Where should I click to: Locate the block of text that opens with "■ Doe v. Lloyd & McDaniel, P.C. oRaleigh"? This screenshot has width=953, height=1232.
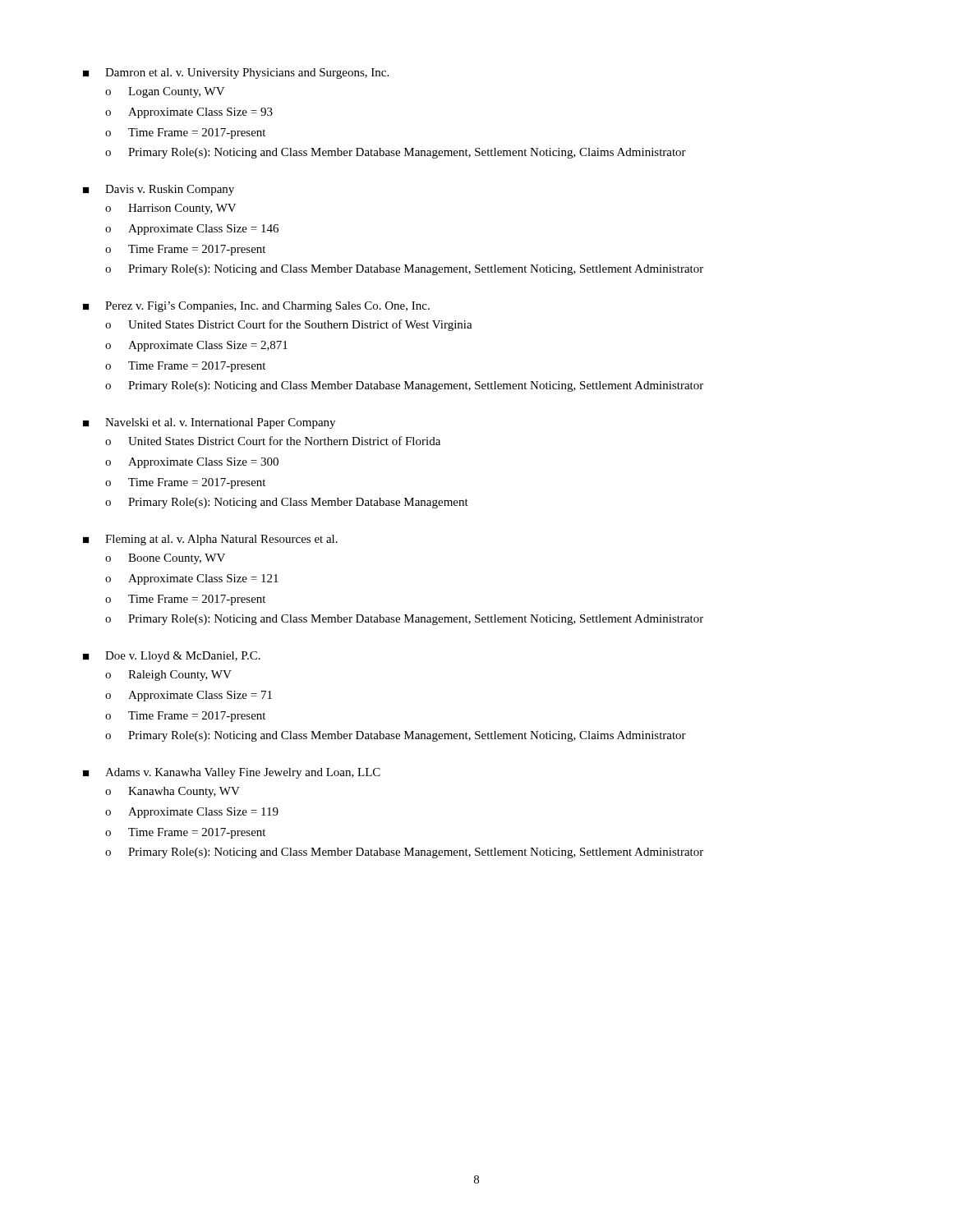coord(172,657)
